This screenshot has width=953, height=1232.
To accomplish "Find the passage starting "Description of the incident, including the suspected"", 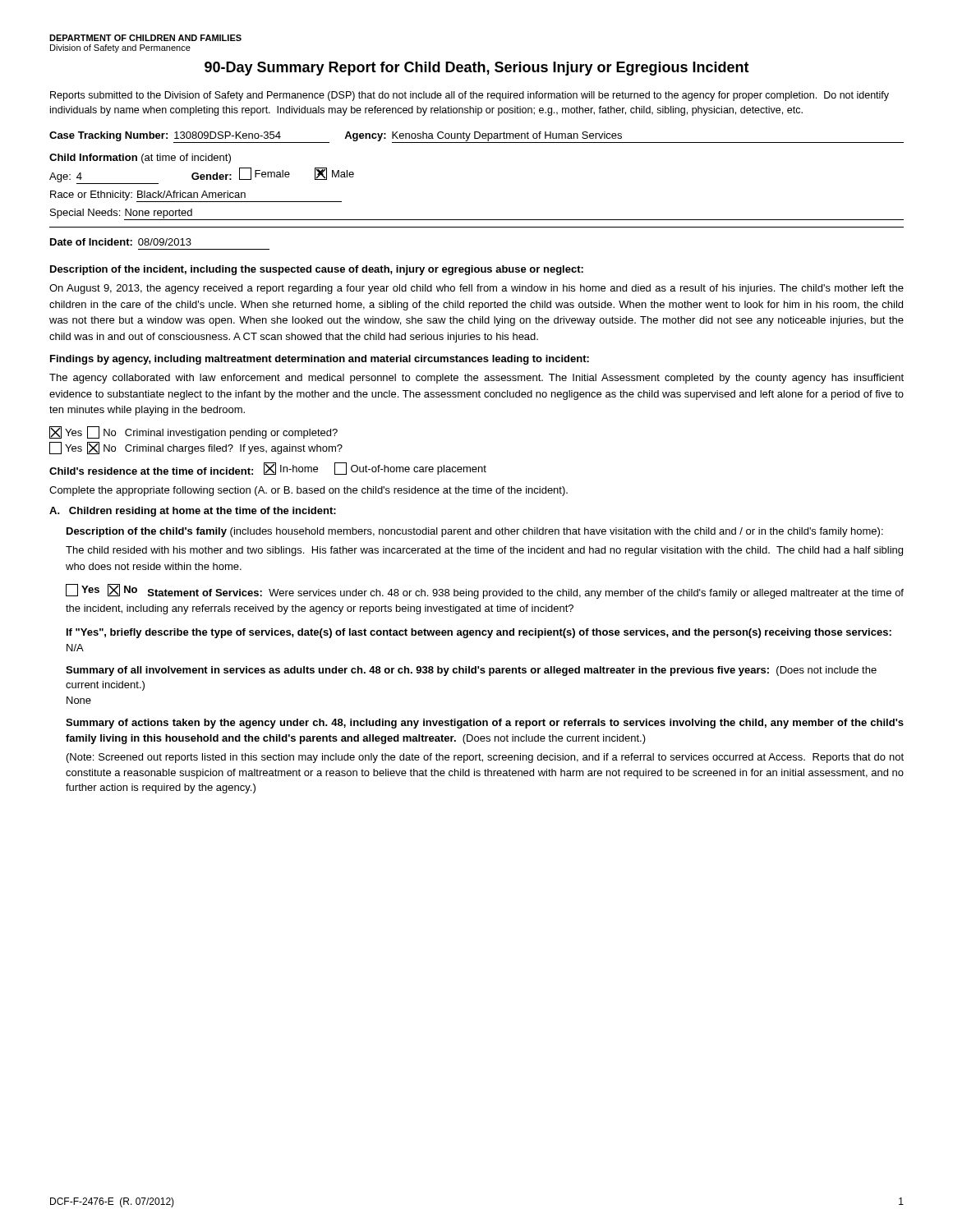I will point(317,269).
